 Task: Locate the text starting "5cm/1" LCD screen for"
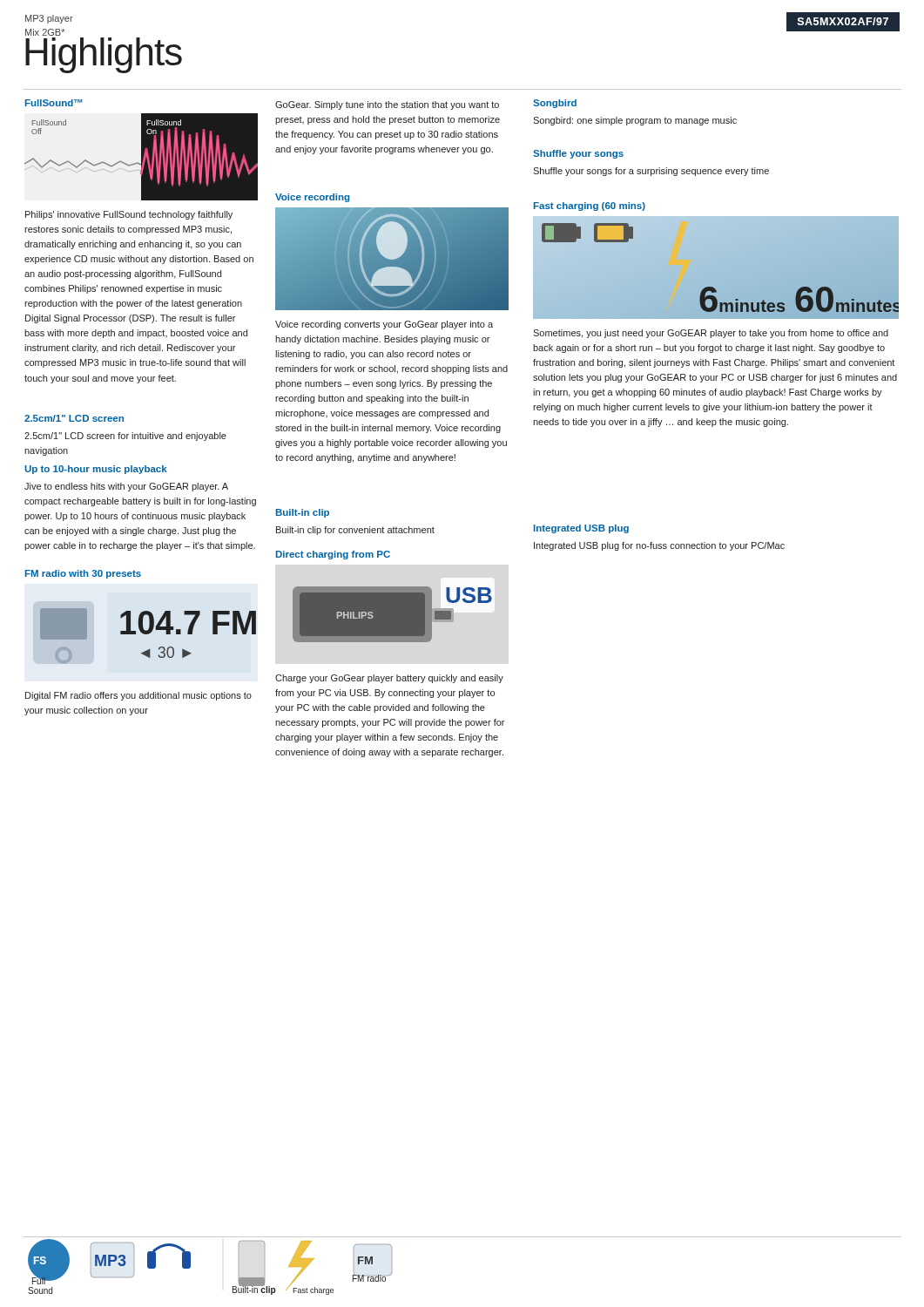click(125, 443)
